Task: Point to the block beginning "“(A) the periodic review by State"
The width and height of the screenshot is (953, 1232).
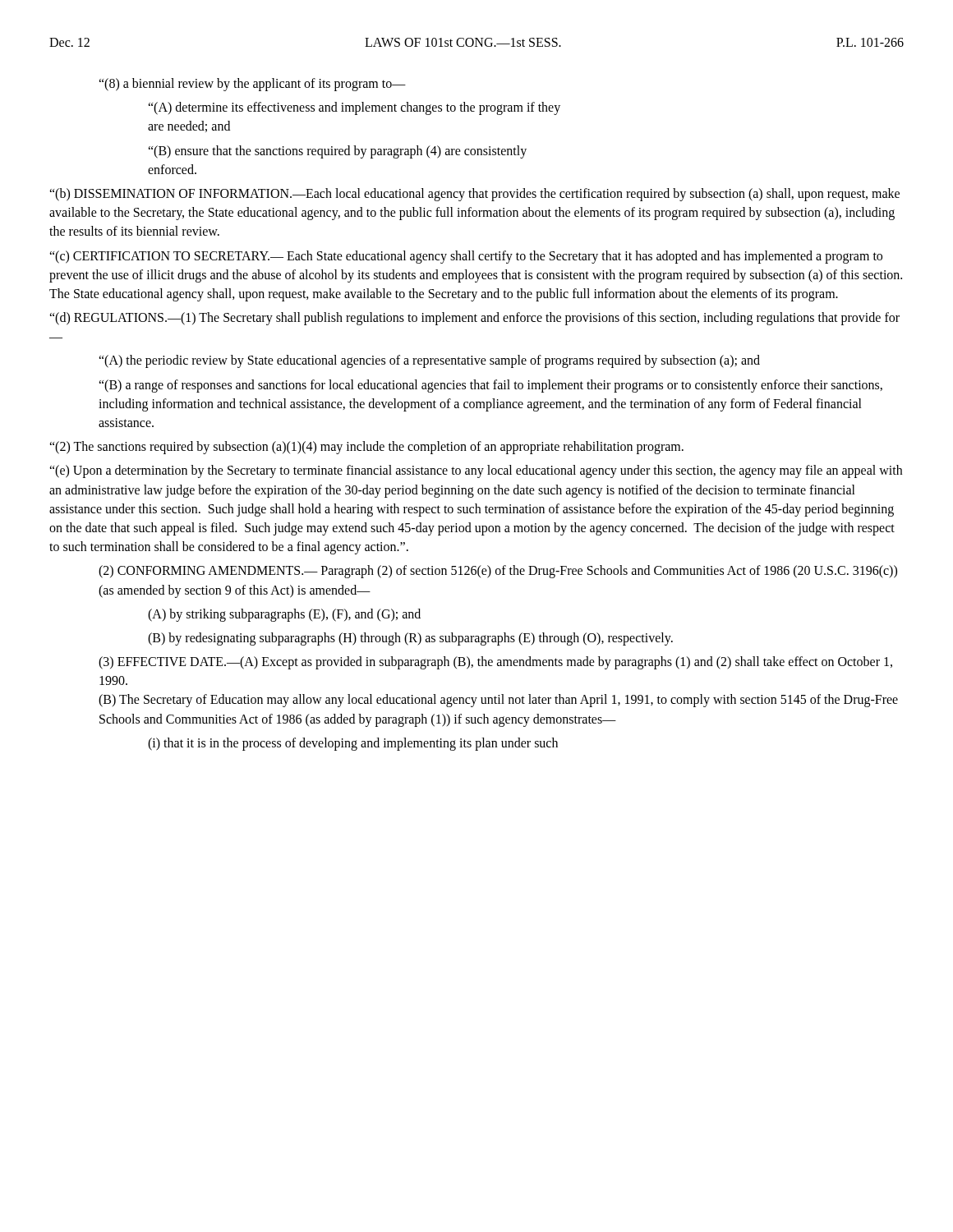Action: click(x=501, y=361)
